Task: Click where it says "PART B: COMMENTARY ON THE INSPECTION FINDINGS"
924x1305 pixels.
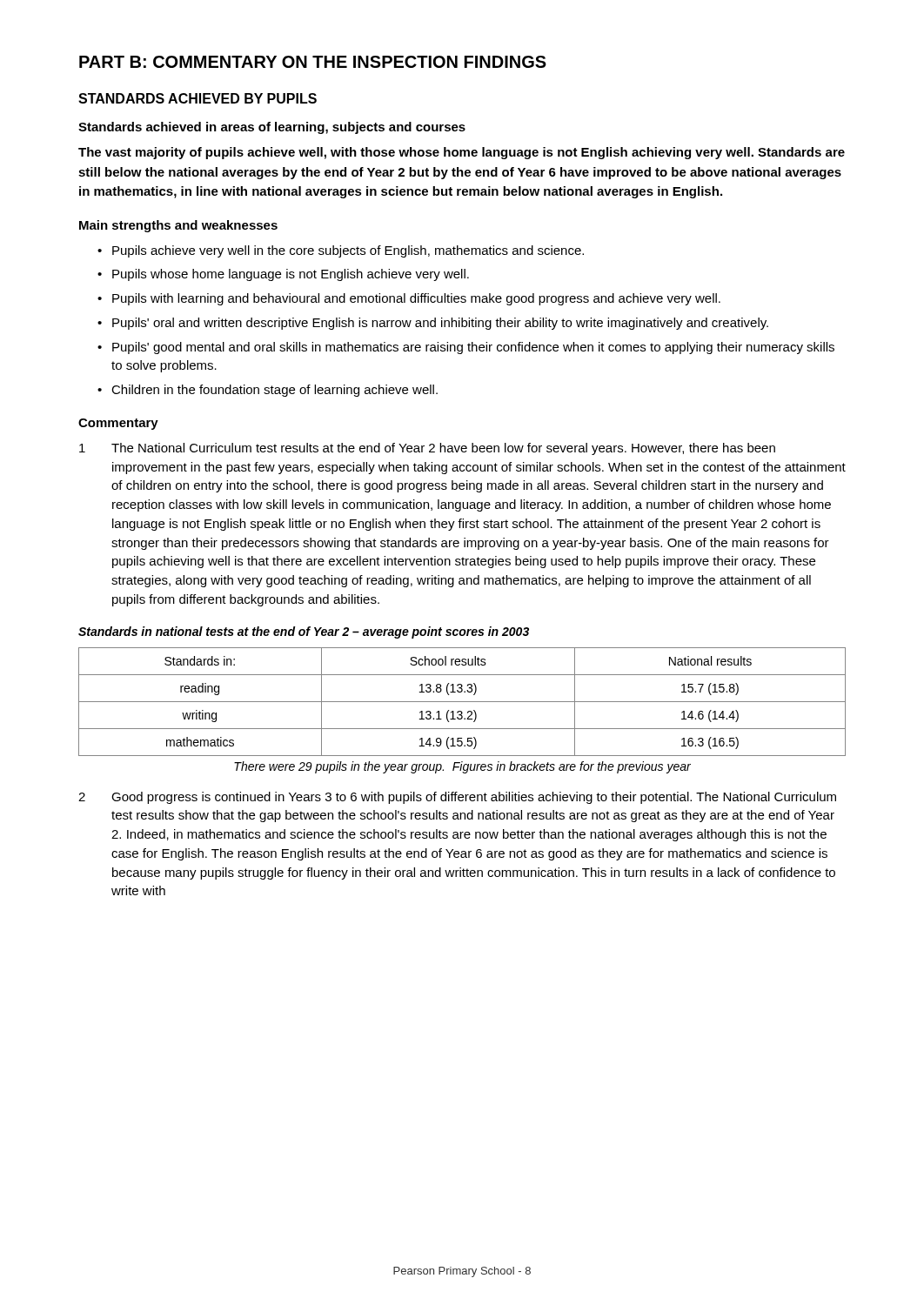Action: pyautogui.click(x=462, y=62)
